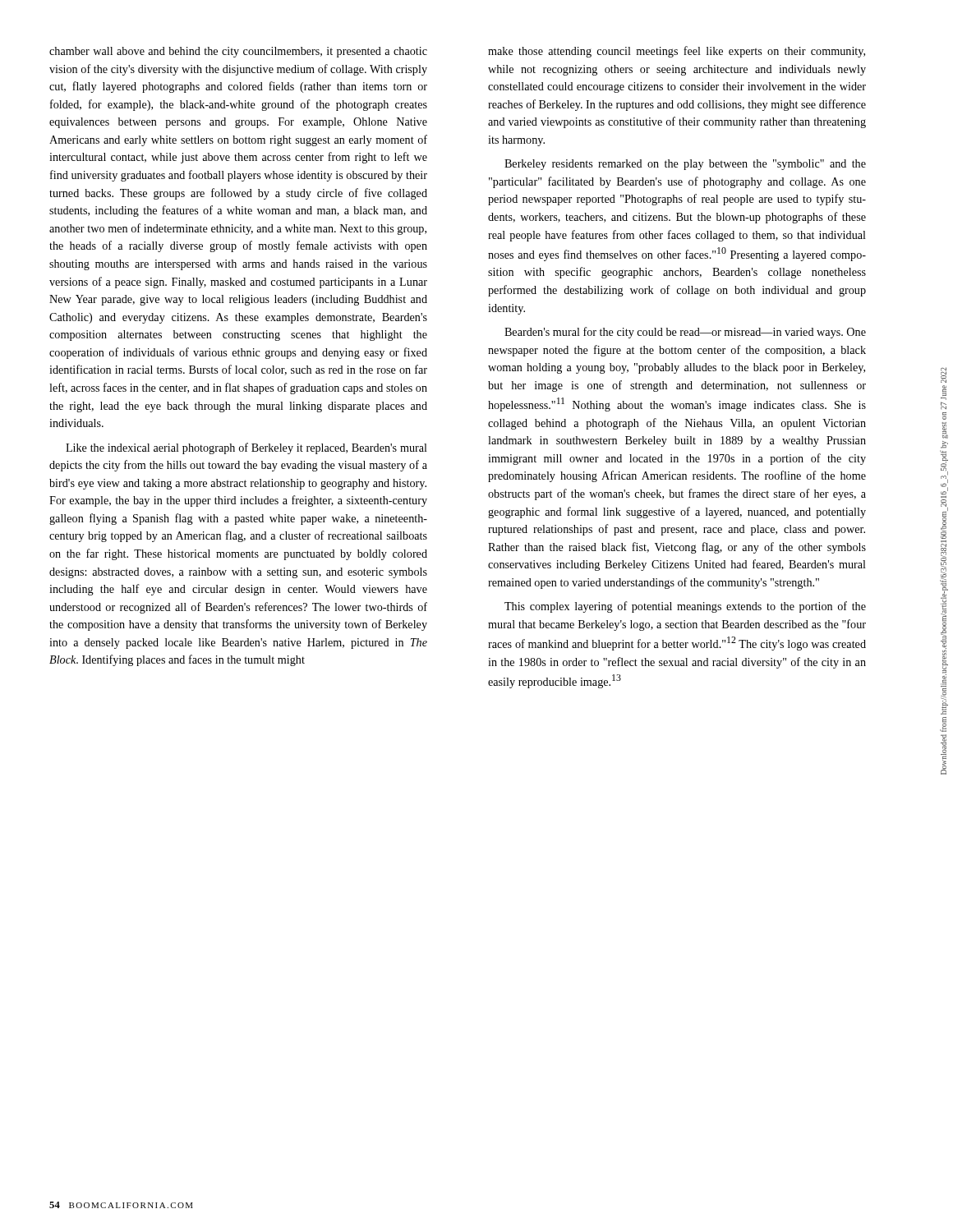Screen dimensions: 1232x953
Task: Where is the passage that starts "chamber wall above and behind"?
Action: click(x=238, y=238)
